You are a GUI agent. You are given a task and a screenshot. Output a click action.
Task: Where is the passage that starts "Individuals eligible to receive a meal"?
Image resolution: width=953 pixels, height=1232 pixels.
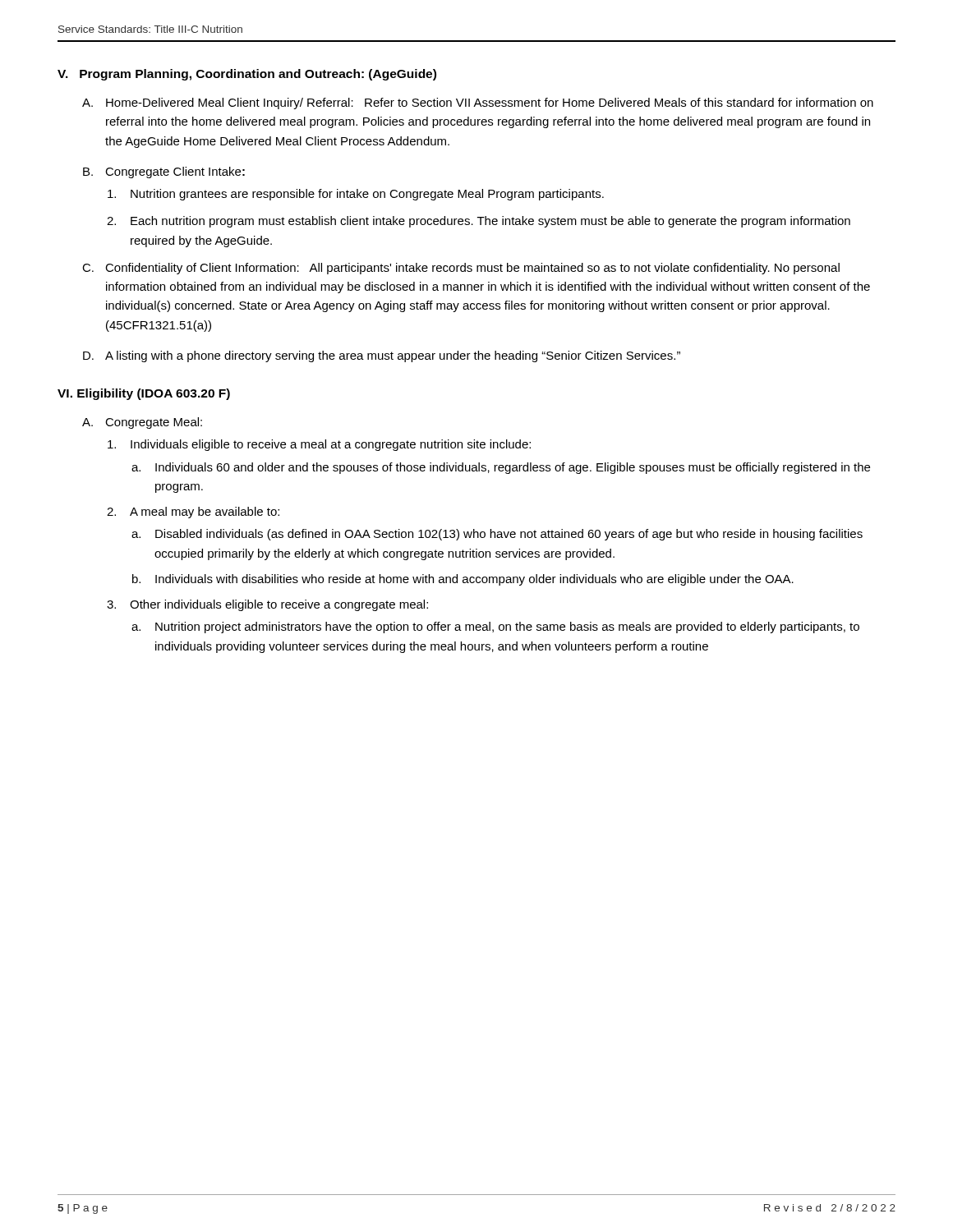(499, 444)
